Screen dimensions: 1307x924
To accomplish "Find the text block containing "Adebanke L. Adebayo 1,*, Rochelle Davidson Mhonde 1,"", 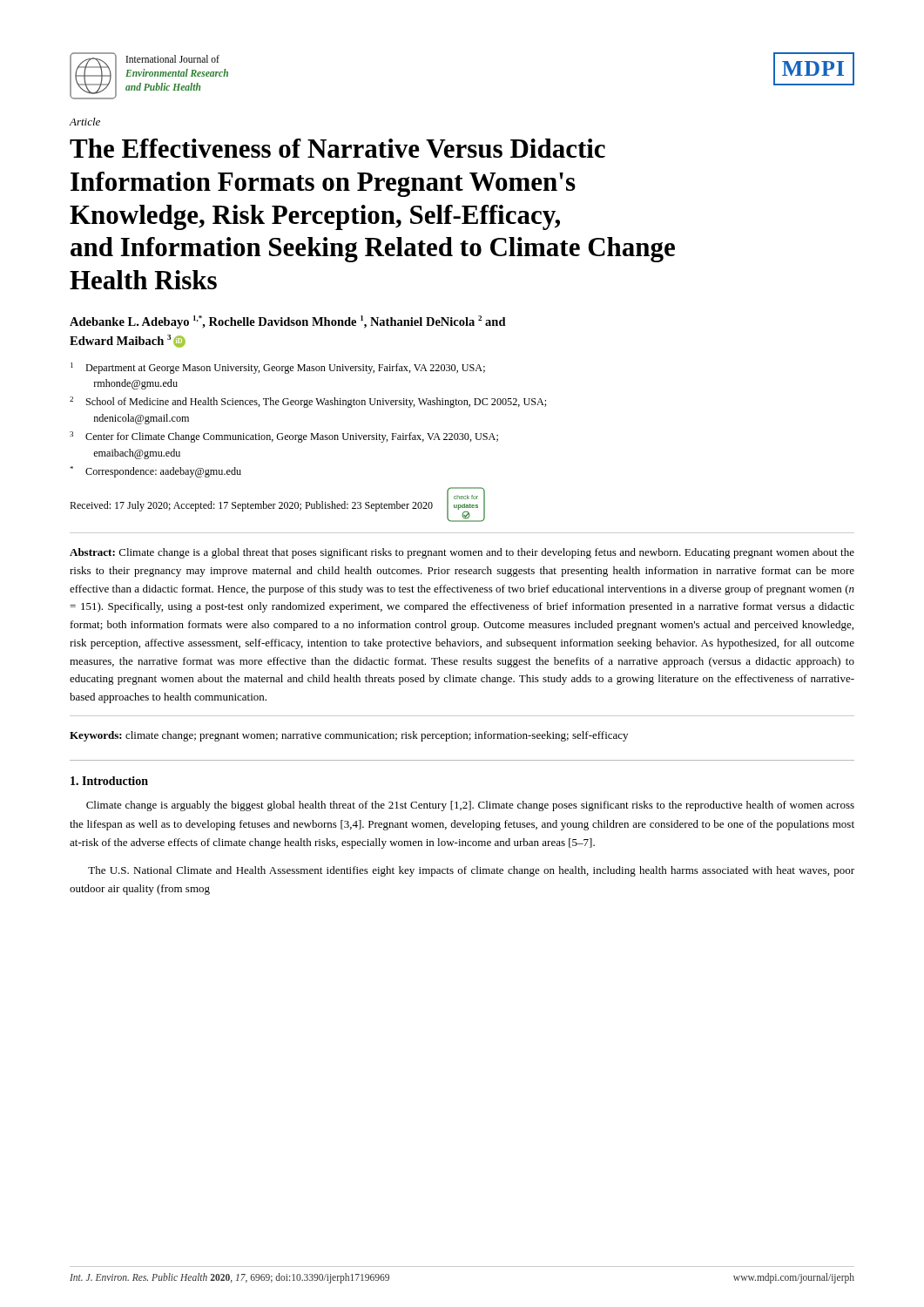I will point(288,331).
